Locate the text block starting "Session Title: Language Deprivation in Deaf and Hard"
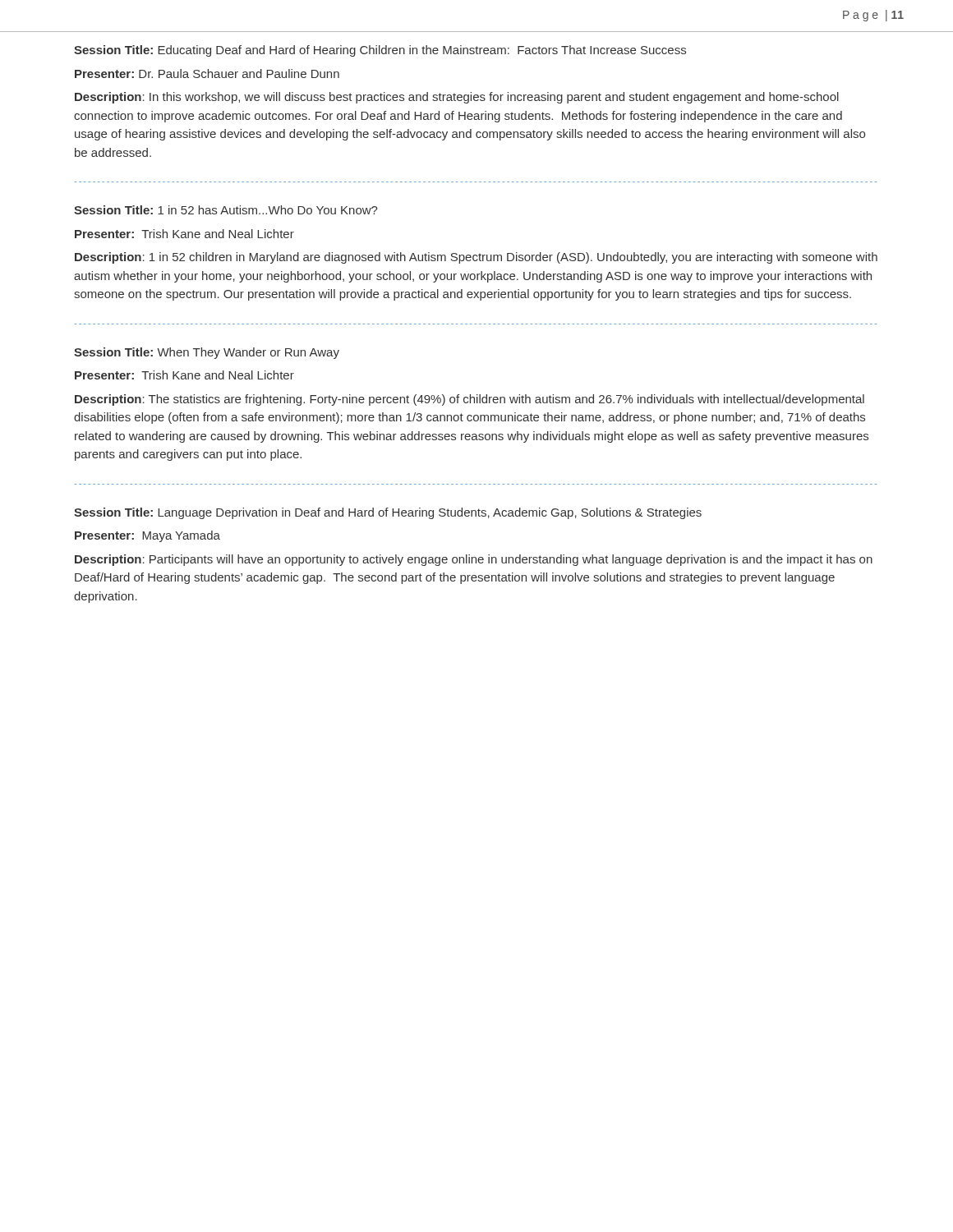 [388, 512]
